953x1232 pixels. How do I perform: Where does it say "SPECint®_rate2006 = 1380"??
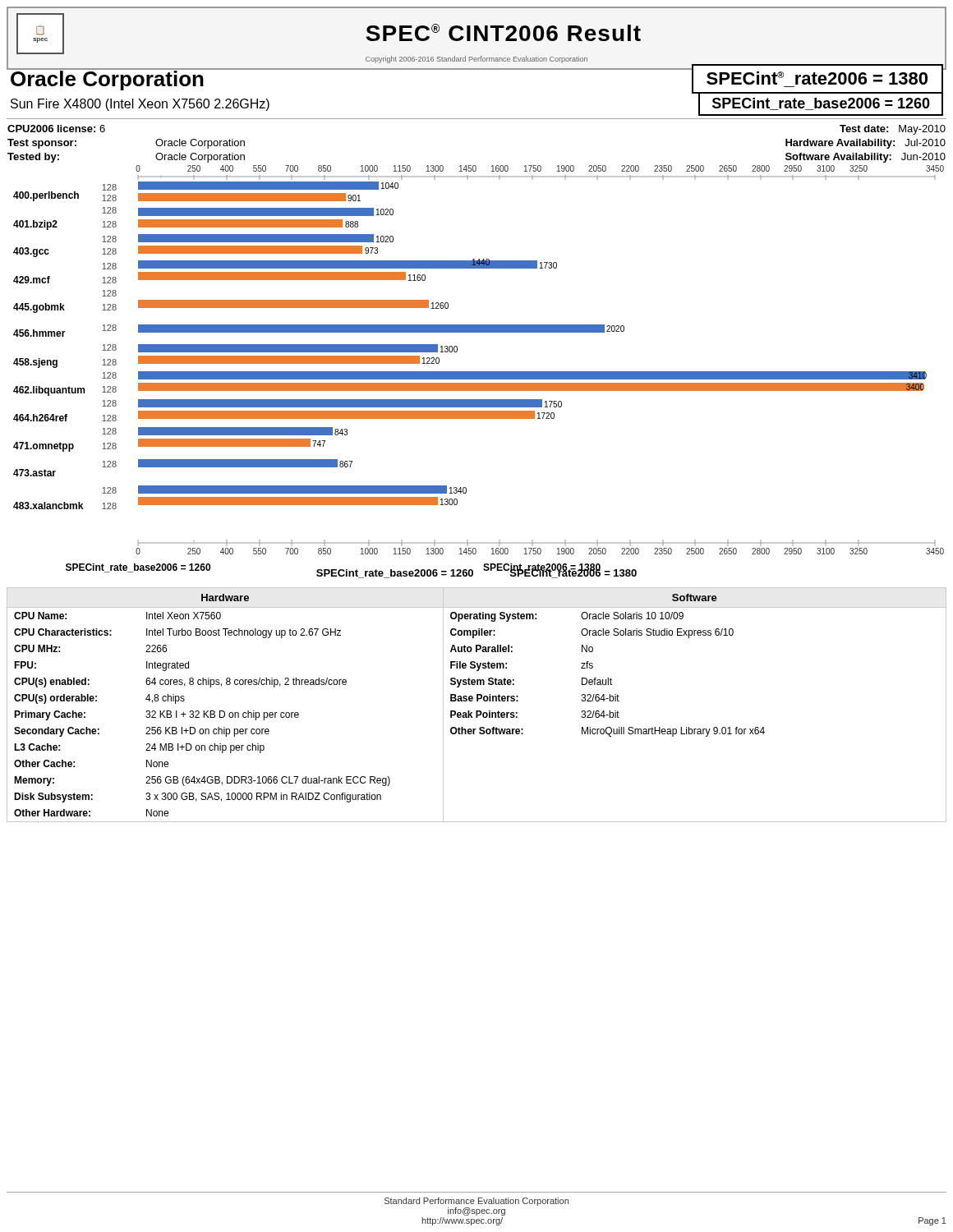point(817,78)
